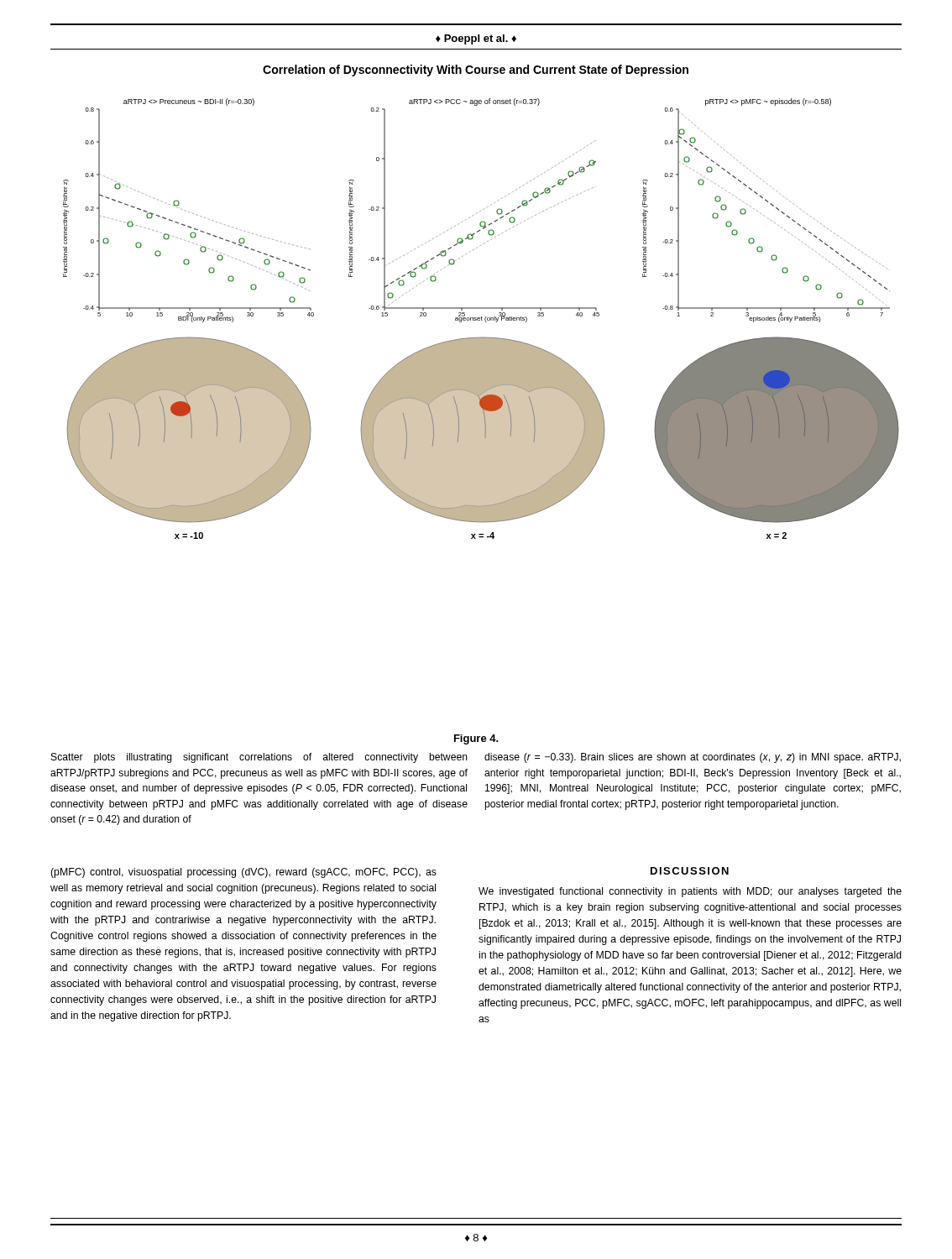Find the section header on this page that starts "Correlation of Dysconnectivity"
The width and height of the screenshot is (952, 1259).
[476, 70]
